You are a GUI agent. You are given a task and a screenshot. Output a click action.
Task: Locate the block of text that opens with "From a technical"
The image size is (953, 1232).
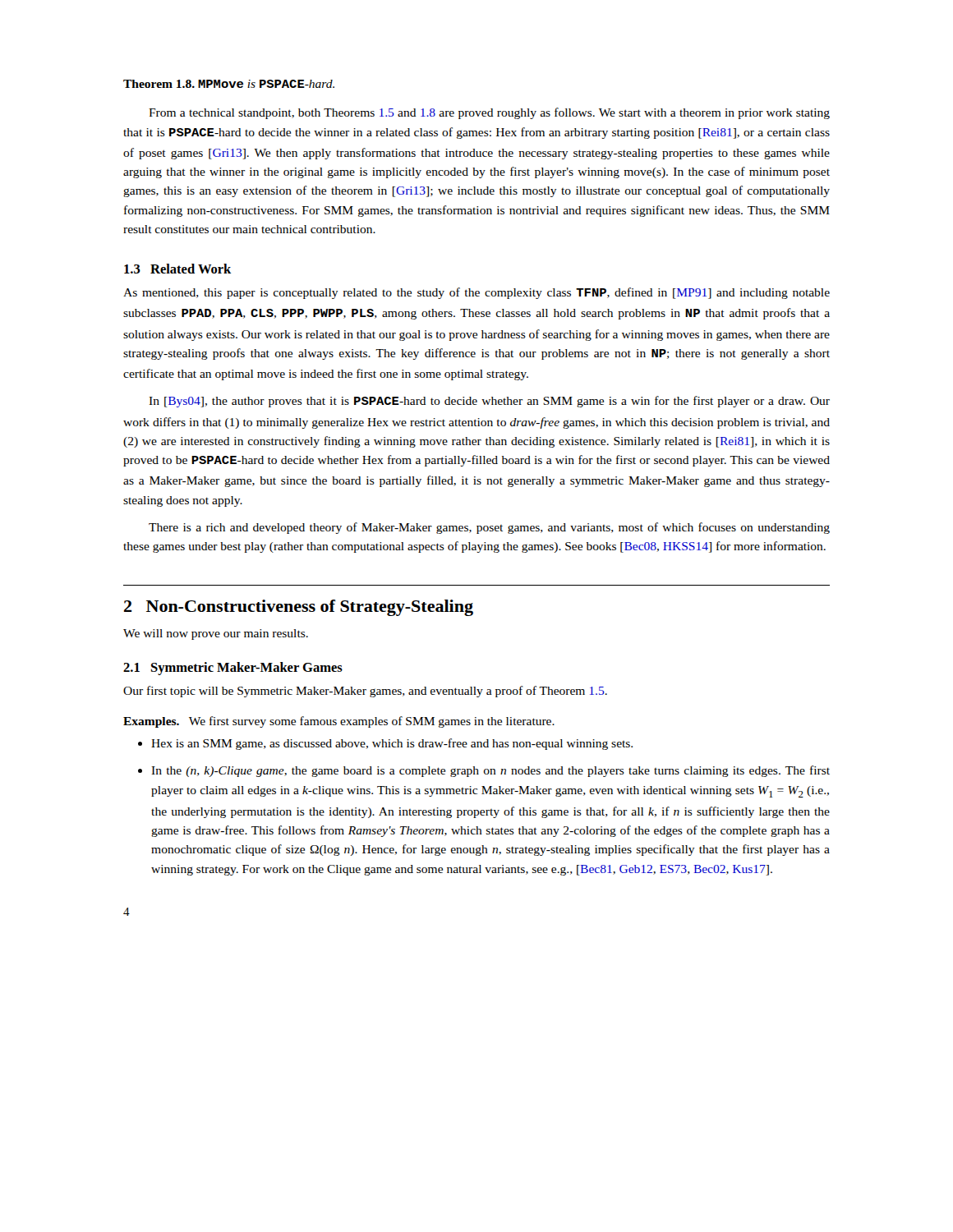476,171
